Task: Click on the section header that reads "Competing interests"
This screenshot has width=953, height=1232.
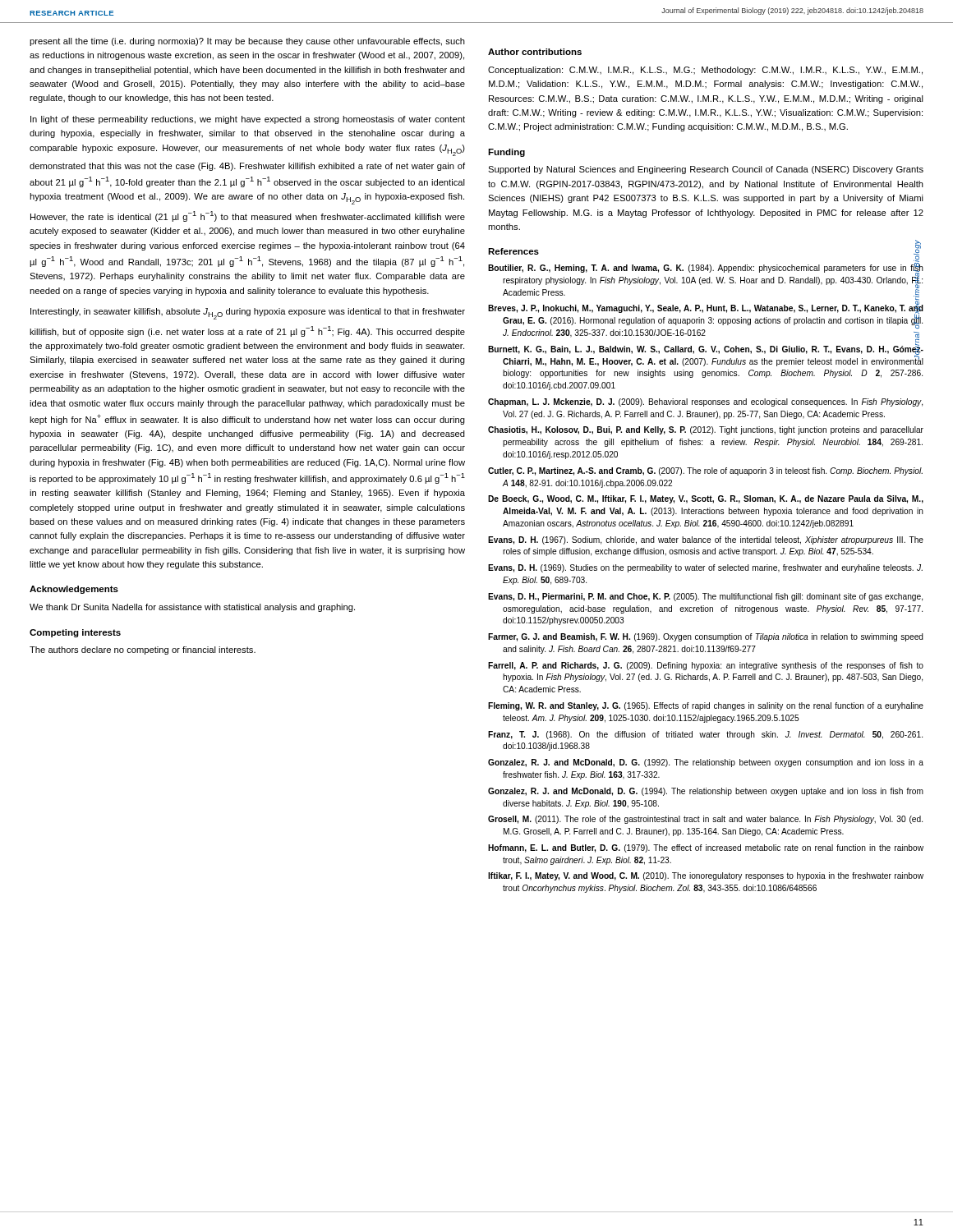Action: [x=75, y=632]
